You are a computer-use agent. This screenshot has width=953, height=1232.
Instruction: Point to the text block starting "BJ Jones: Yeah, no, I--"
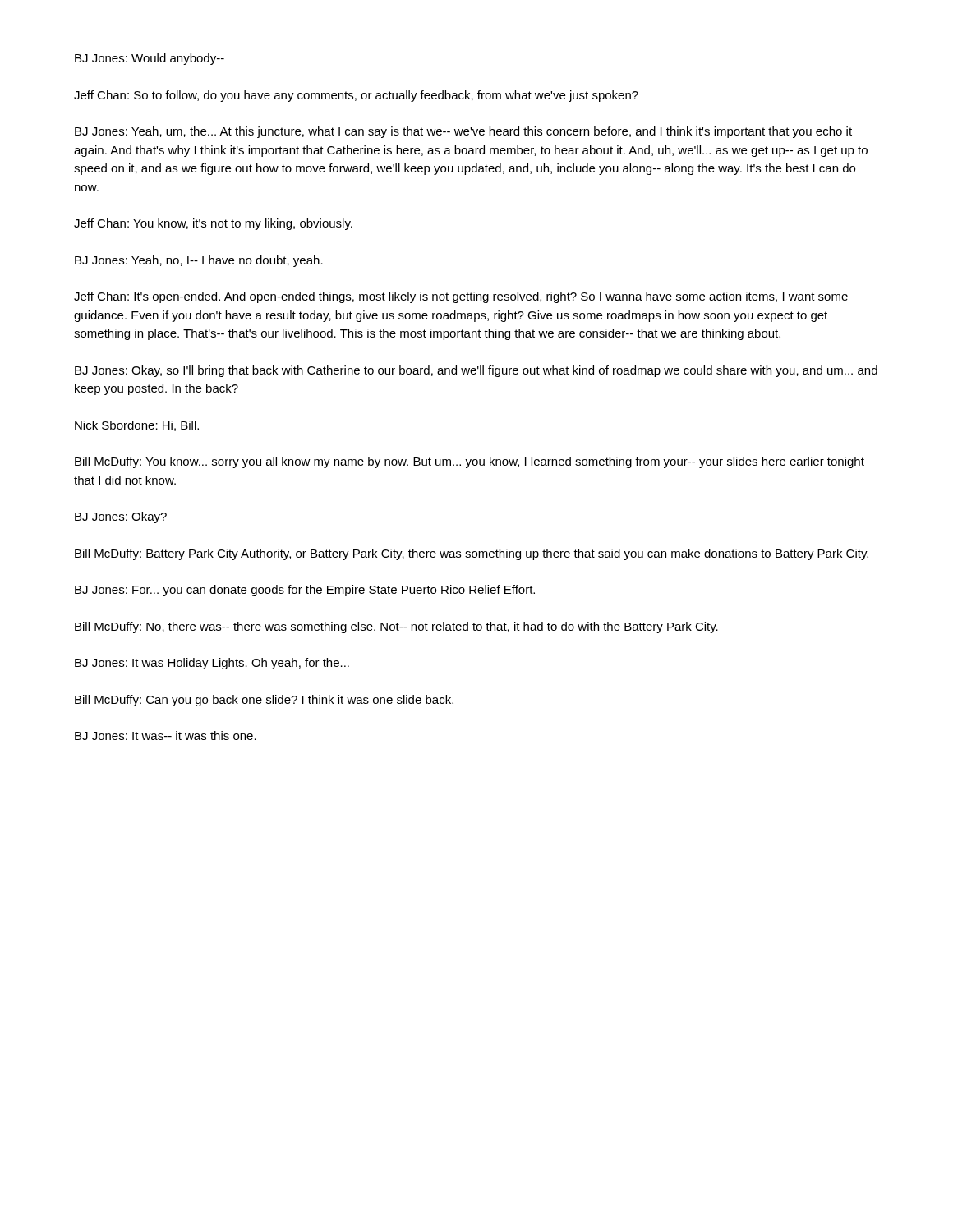(199, 260)
